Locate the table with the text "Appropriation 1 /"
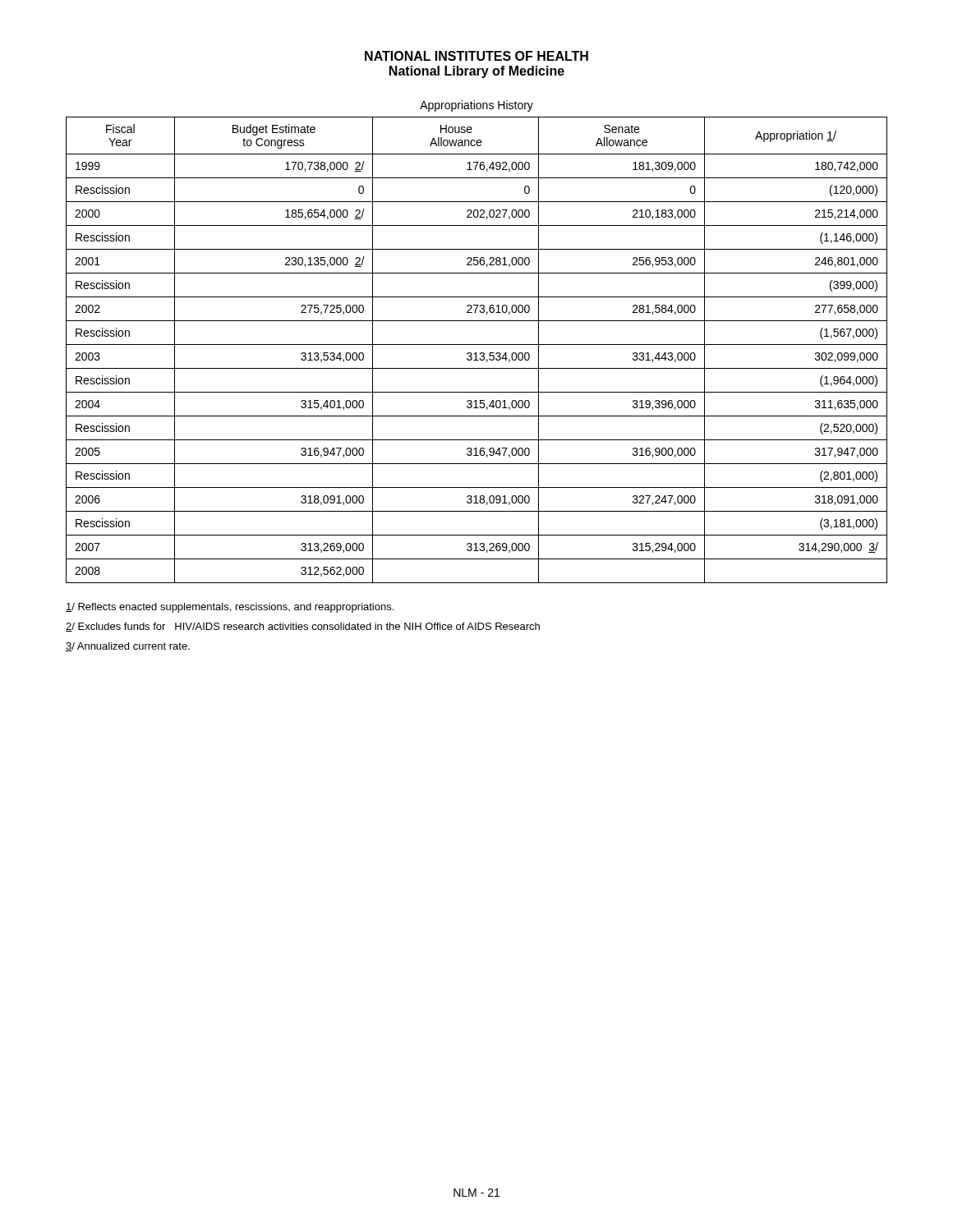 476,350
